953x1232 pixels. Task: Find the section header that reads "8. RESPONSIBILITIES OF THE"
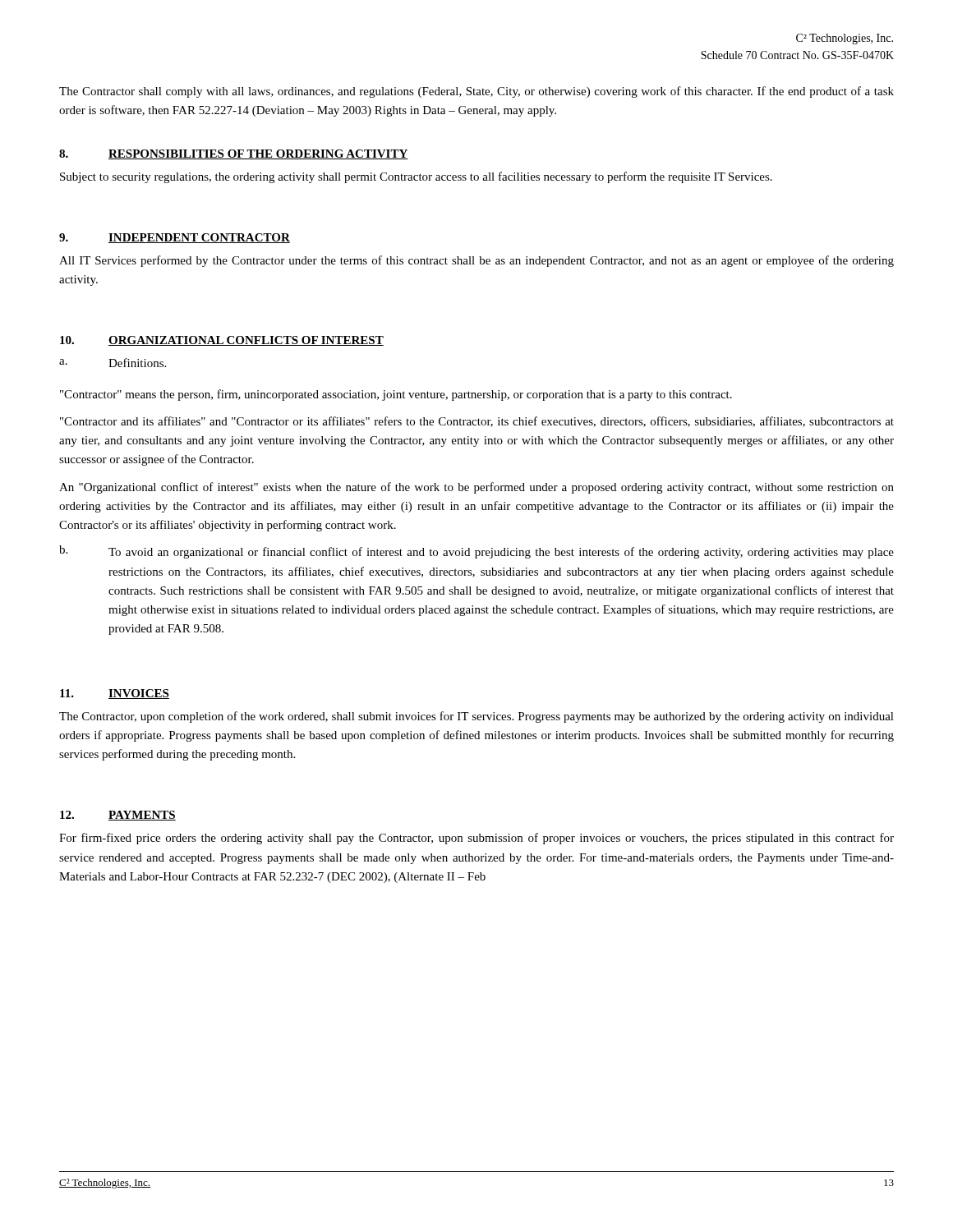pos(233,154)
